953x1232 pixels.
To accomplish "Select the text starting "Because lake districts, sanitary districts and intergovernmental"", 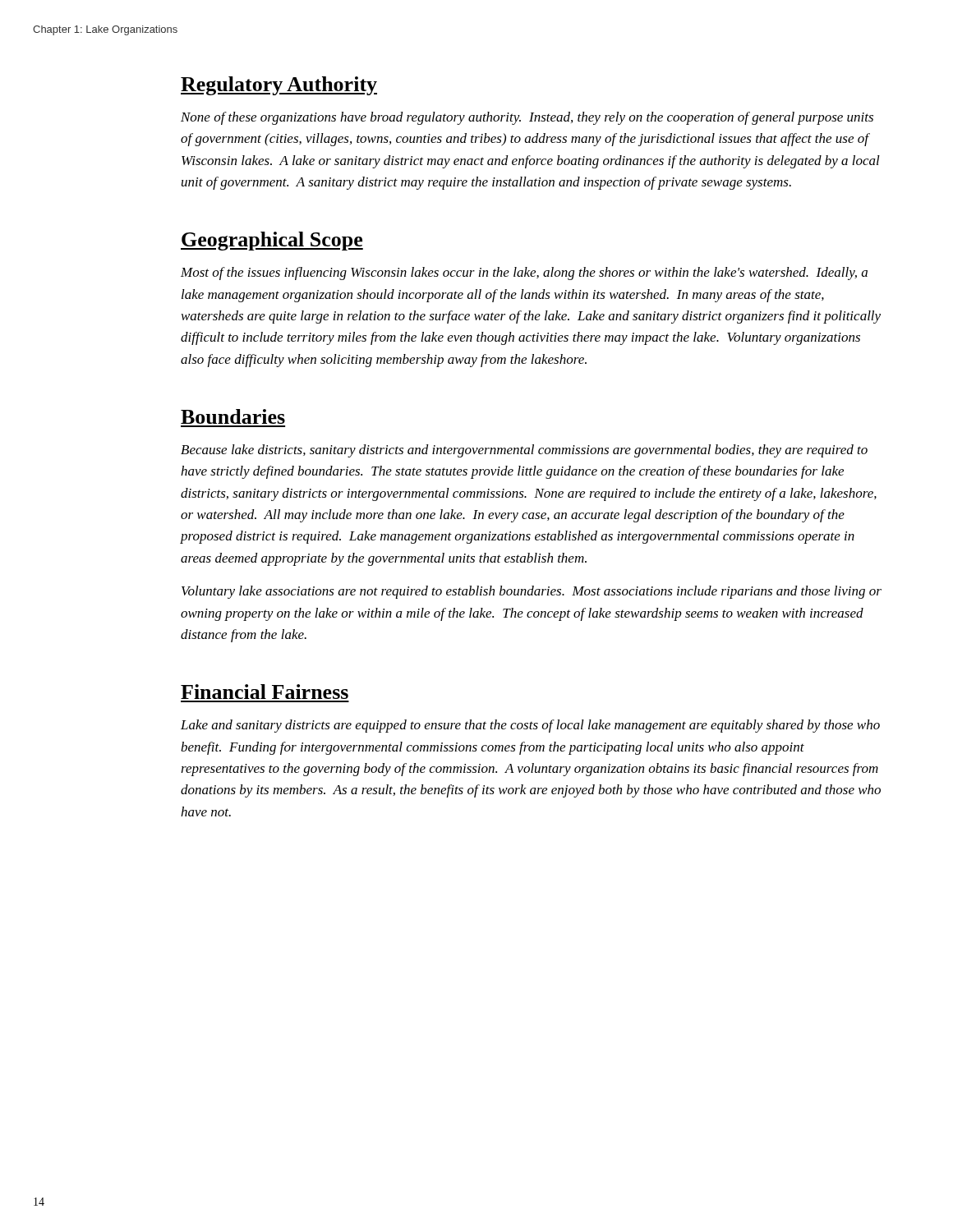I will (x=529, y=504).
